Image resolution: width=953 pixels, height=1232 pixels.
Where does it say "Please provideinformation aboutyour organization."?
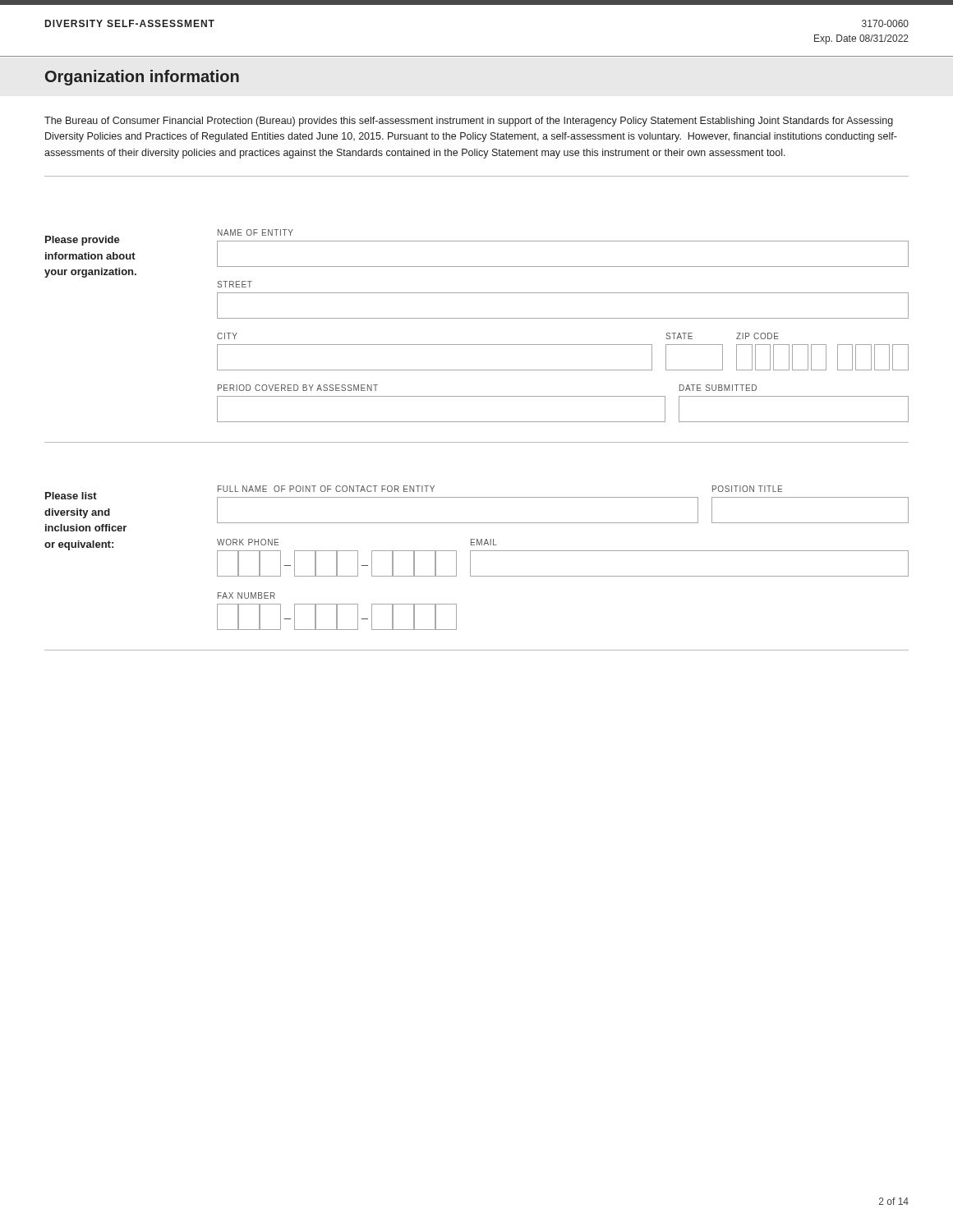122,256
